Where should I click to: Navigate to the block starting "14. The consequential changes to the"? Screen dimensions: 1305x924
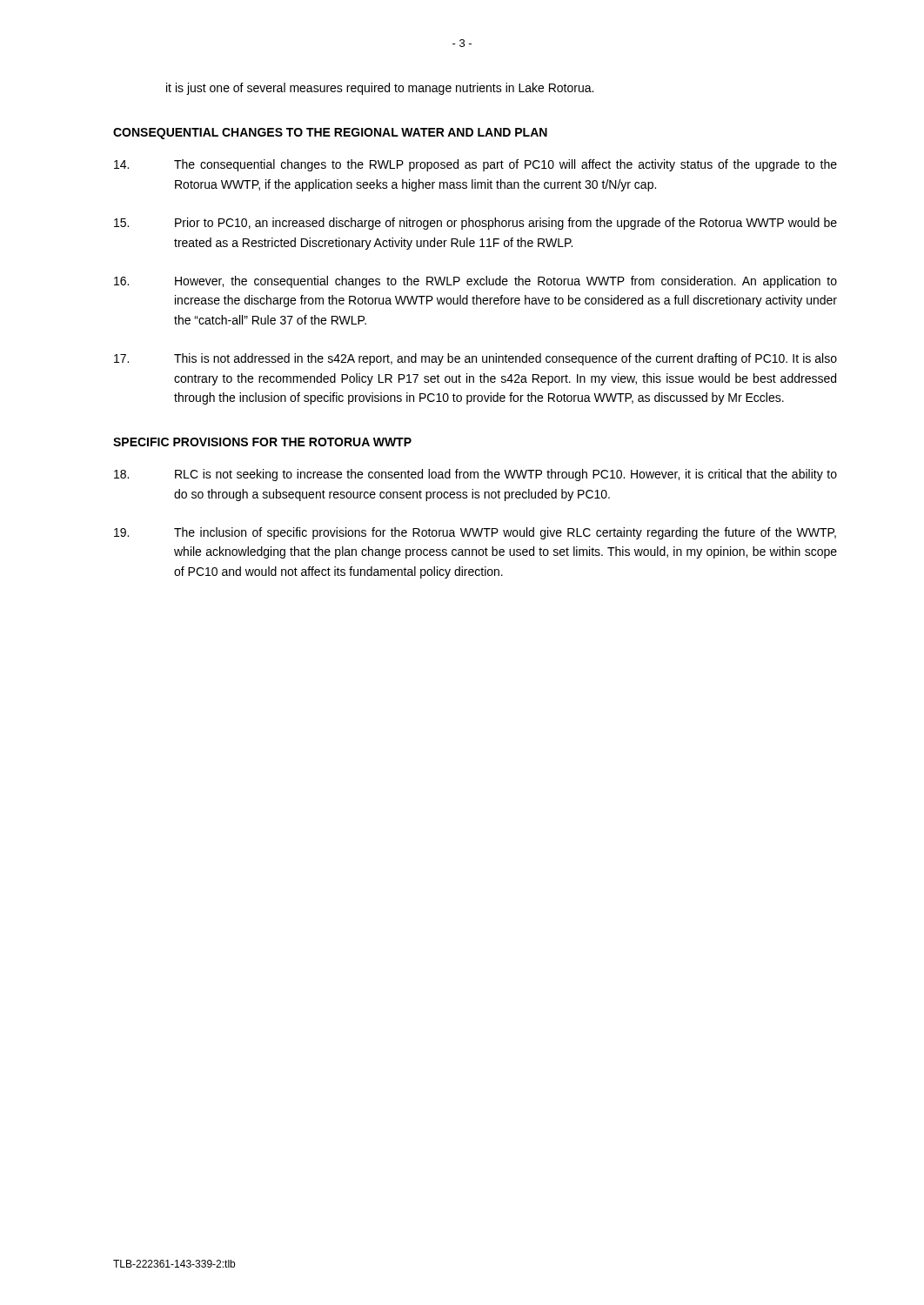[x=475, y=175]
